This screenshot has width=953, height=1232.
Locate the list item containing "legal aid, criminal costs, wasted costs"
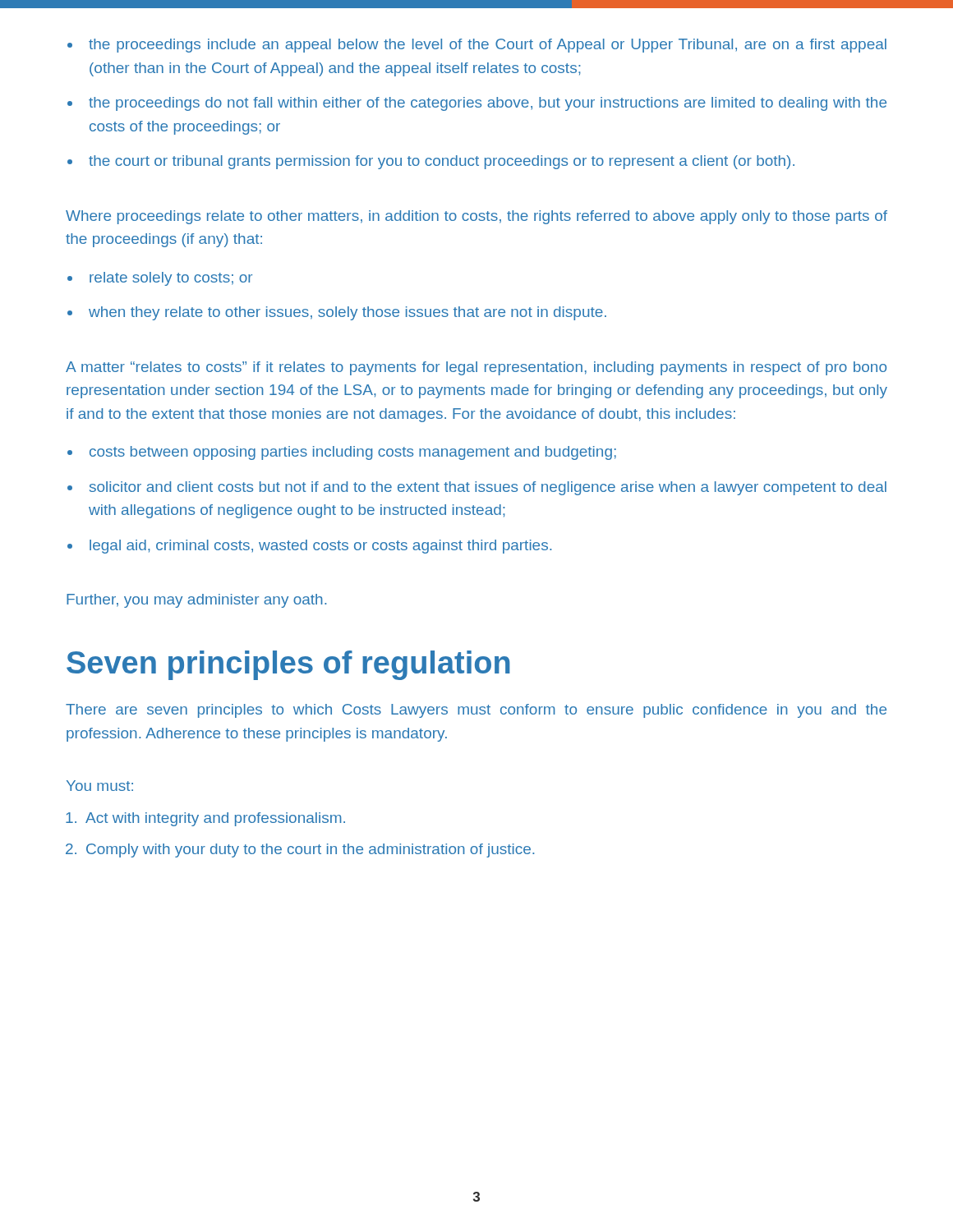click(485, 545)
